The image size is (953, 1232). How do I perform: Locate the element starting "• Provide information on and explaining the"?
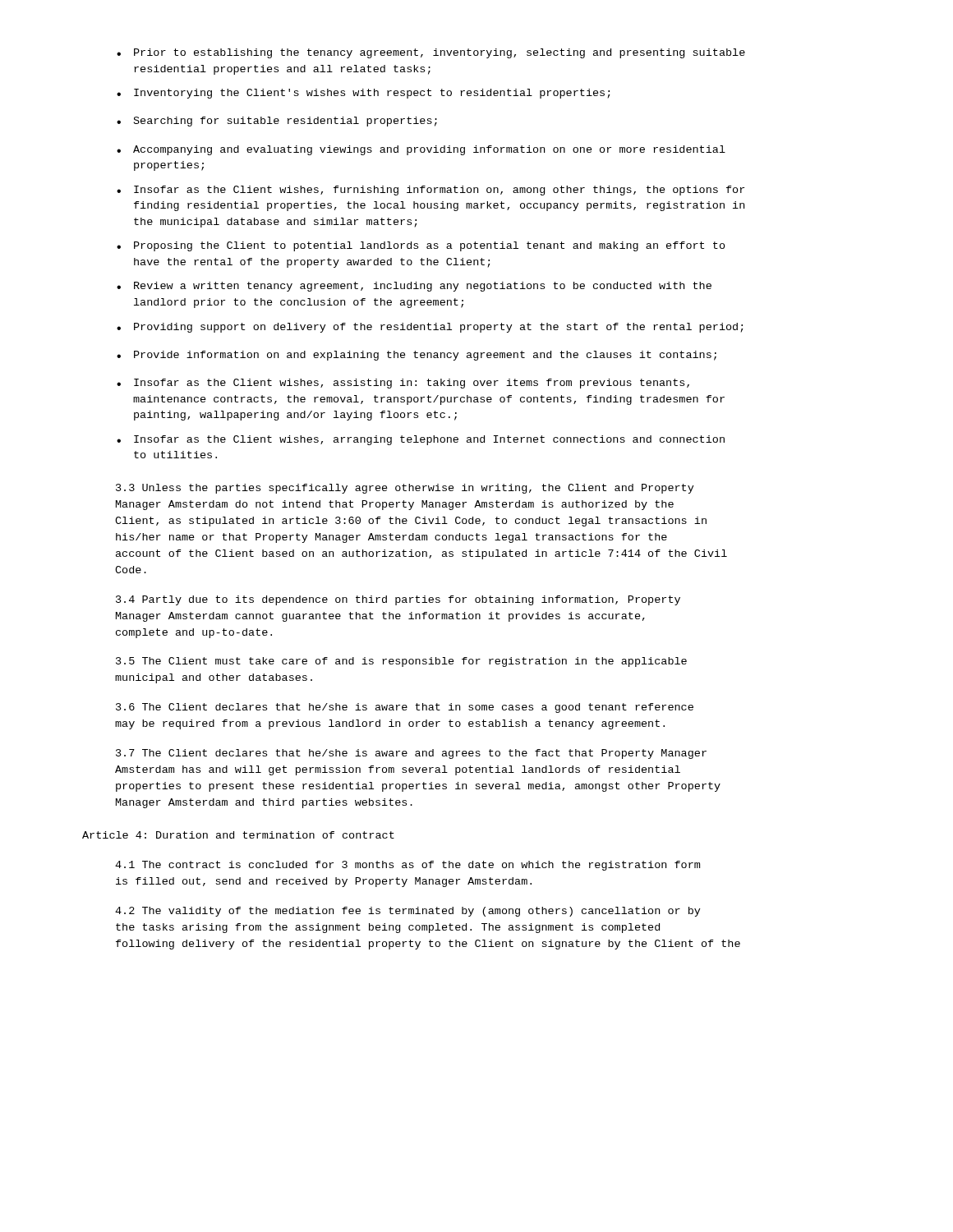(x=501, y=357)
